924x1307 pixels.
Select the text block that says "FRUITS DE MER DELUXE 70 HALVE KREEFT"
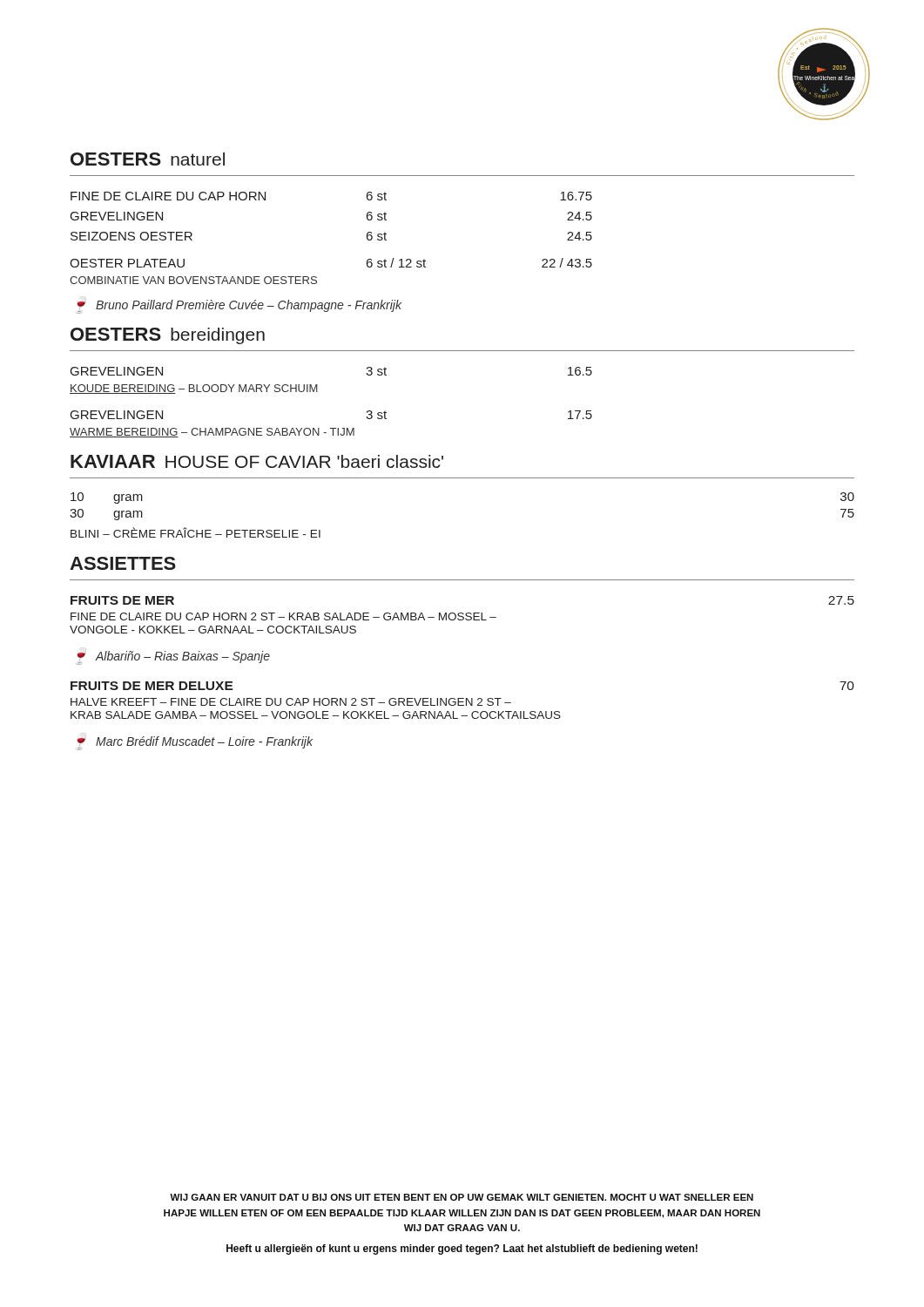tap(462, 700)
